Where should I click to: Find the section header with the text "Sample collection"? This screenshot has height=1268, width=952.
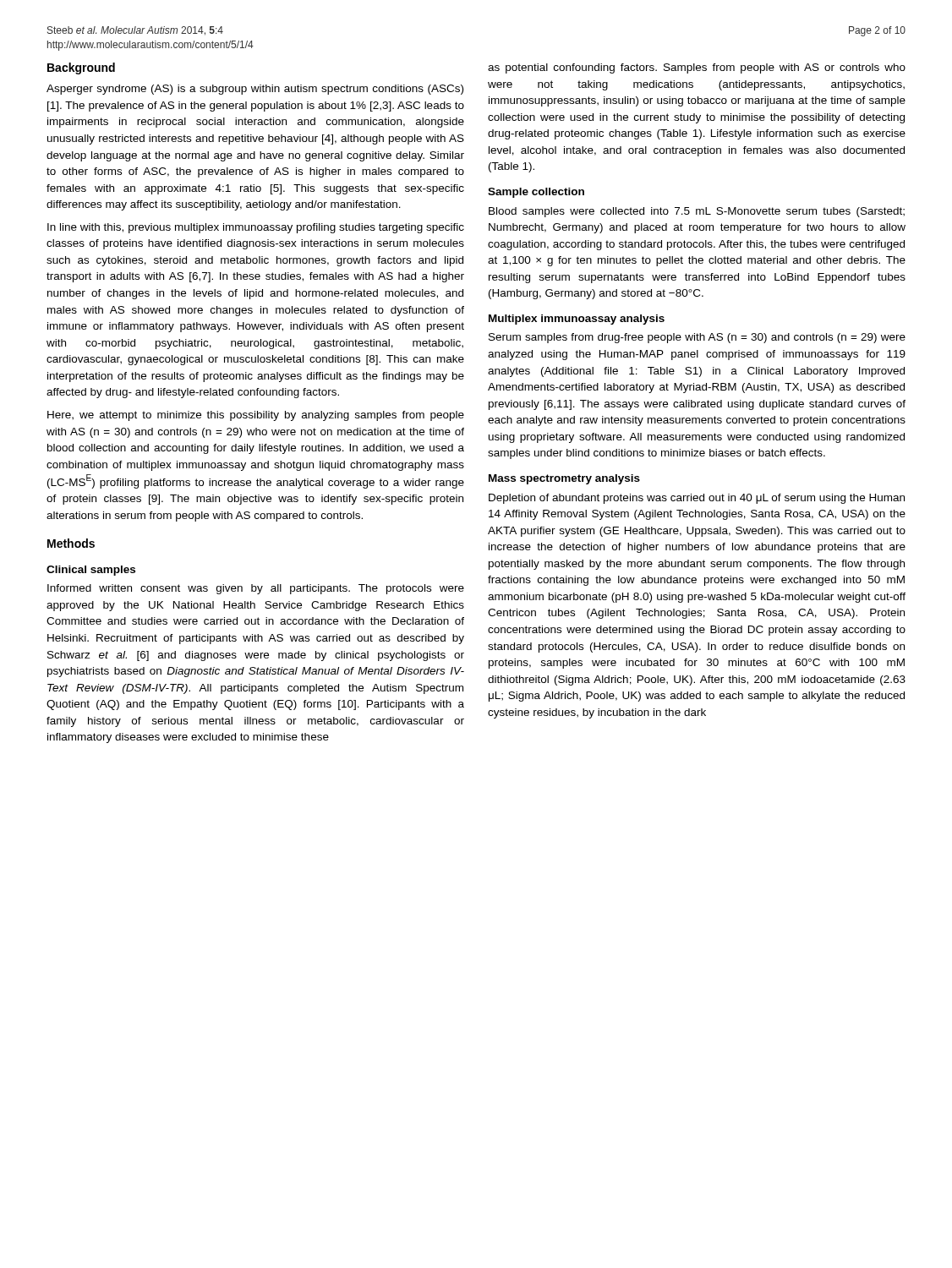(536, 191)
